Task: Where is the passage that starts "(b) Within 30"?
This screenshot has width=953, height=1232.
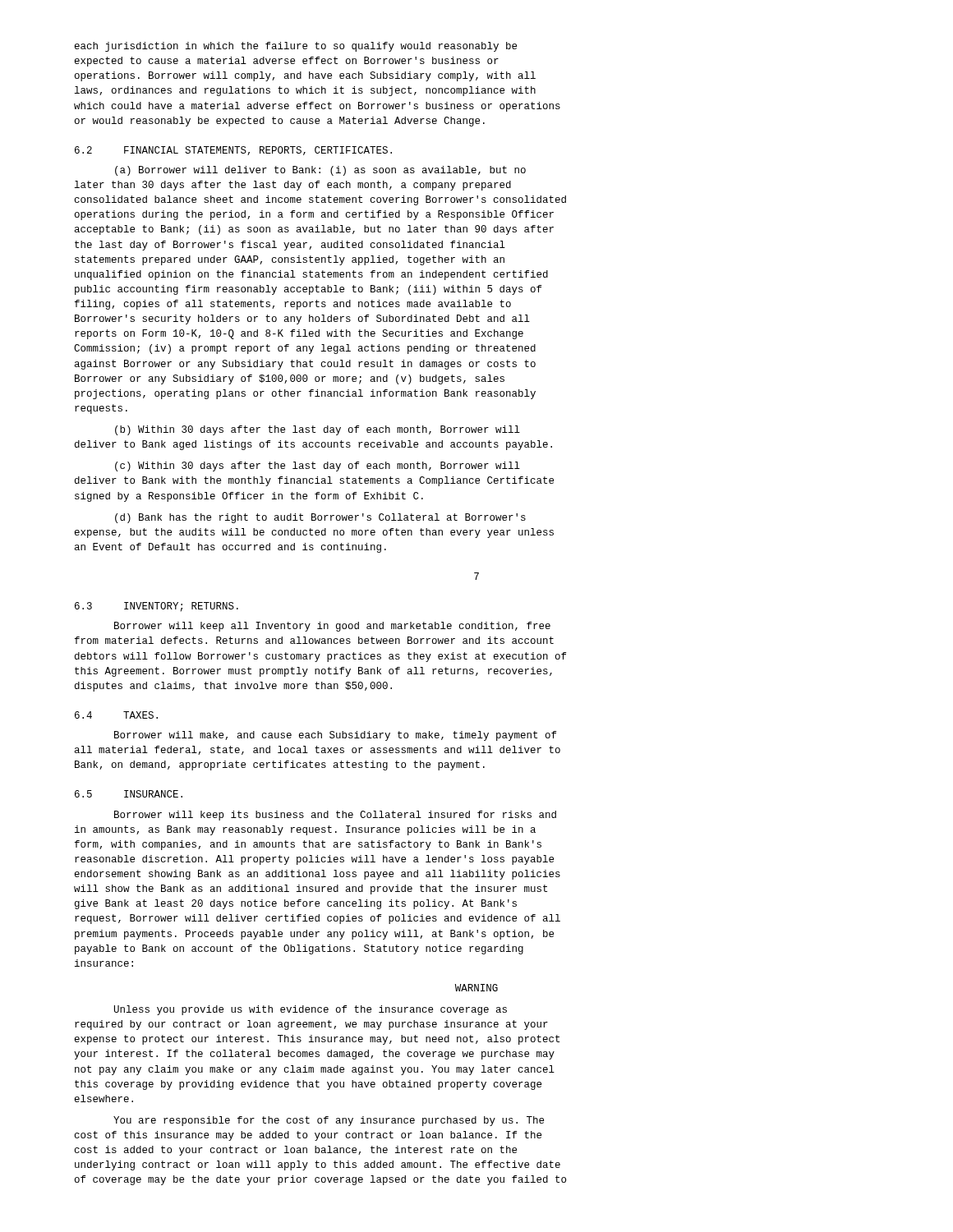Action: click(x=314, y=438)
